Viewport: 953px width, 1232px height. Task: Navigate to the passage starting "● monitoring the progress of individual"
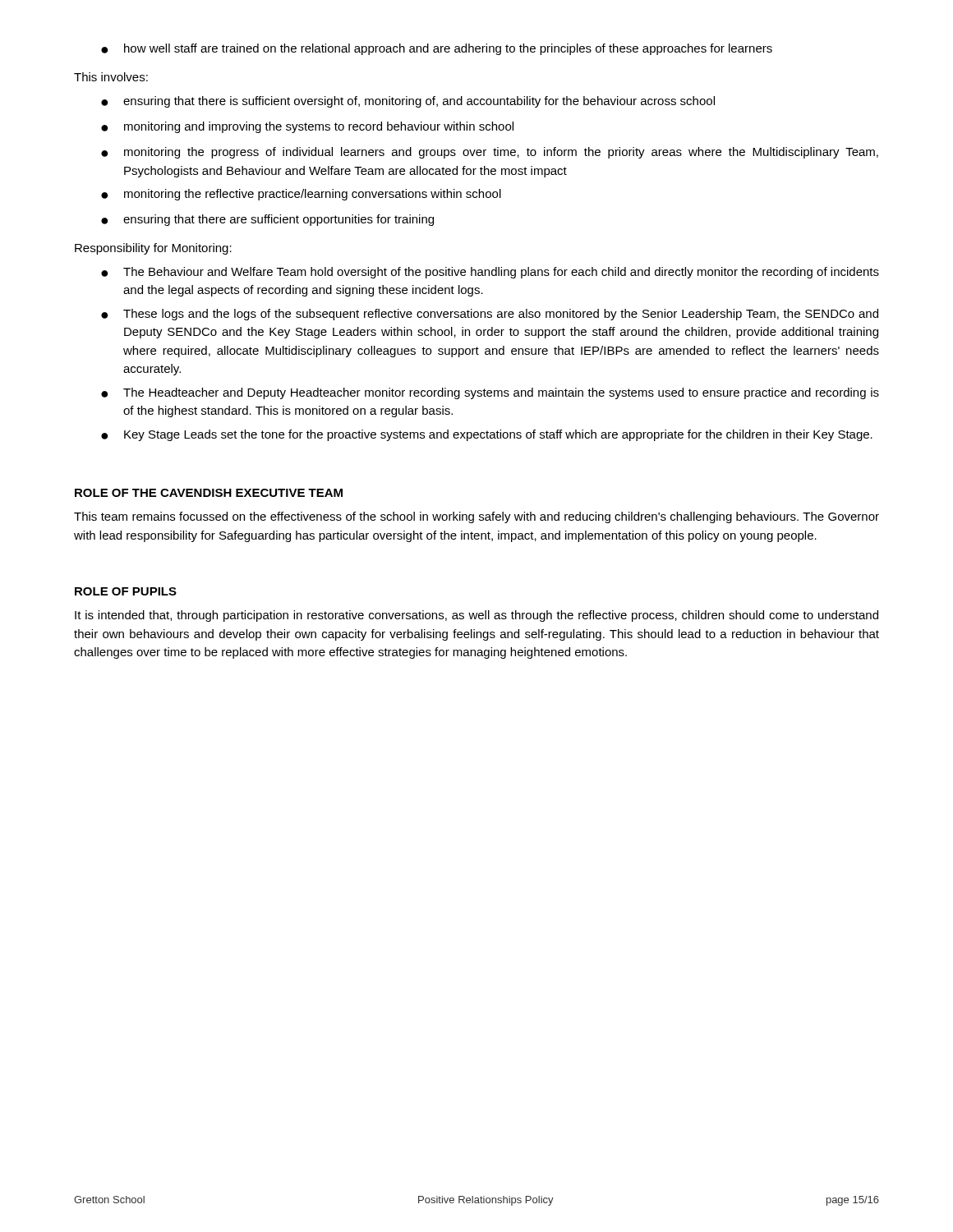[x=490, y=161]
